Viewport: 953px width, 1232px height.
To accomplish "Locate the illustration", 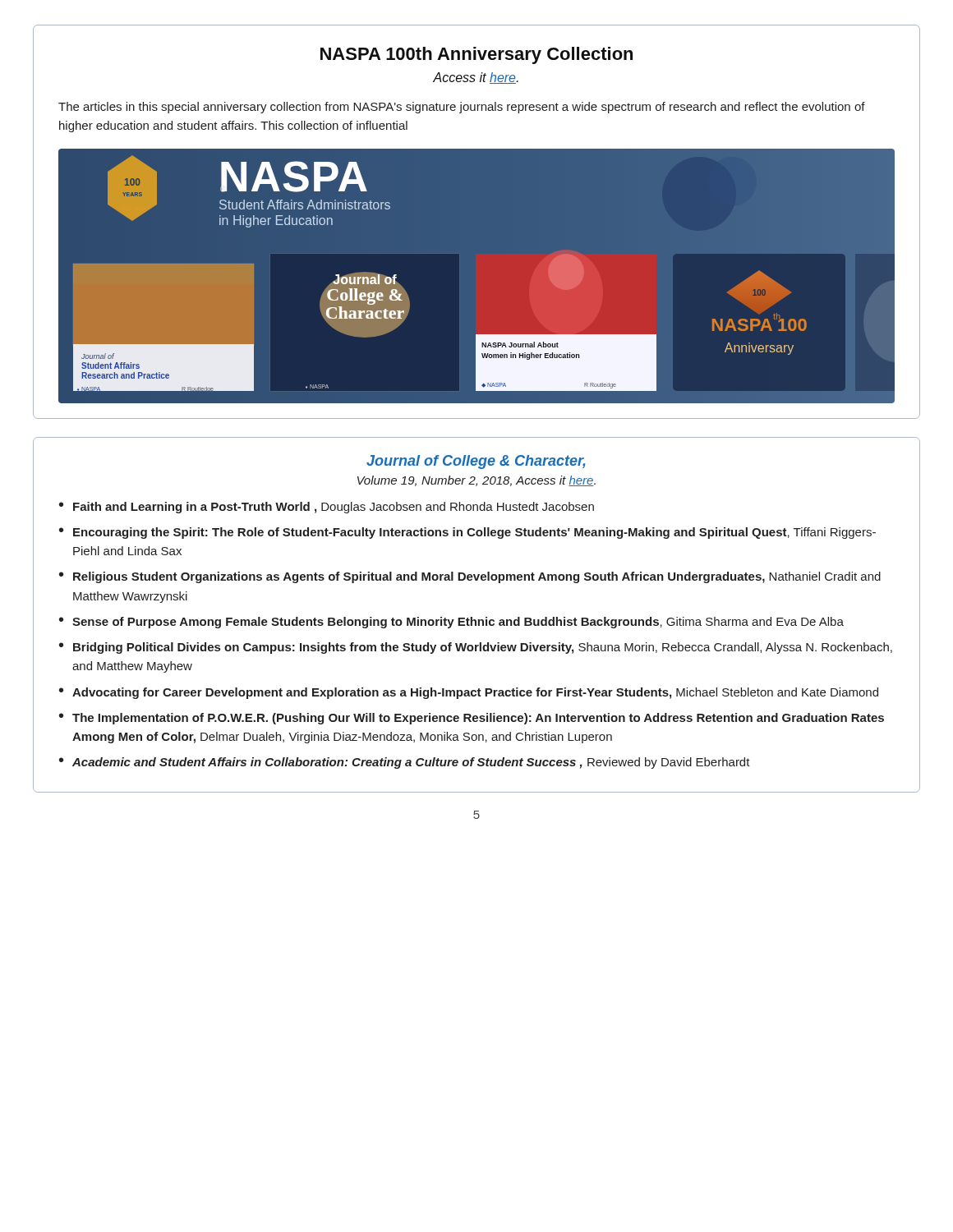I will pos(476,276).
